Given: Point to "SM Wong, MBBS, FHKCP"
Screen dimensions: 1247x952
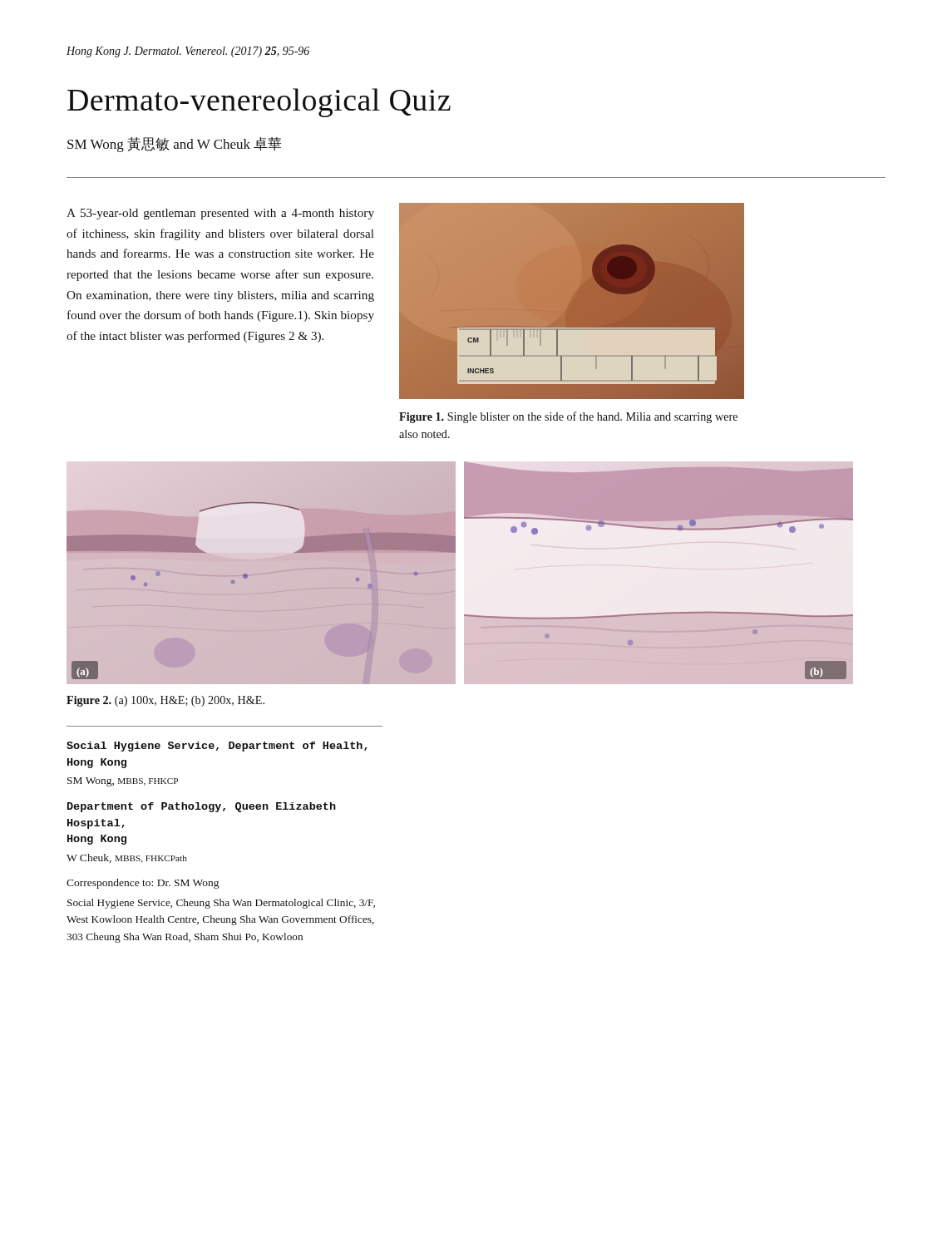Looking at the screenshot, I should [122, 780].
